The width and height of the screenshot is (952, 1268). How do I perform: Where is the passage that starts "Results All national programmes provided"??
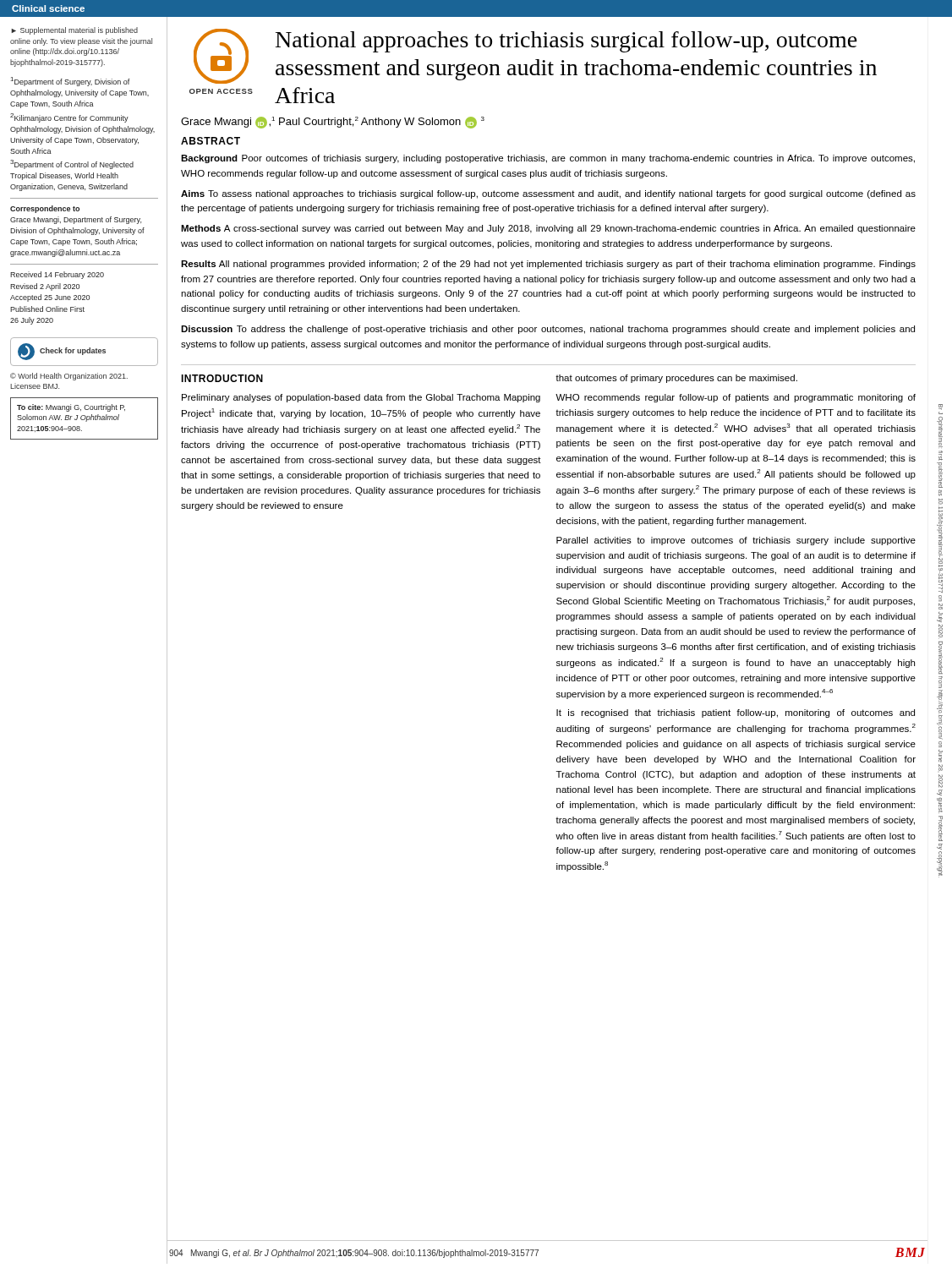(x=548, y=286)
